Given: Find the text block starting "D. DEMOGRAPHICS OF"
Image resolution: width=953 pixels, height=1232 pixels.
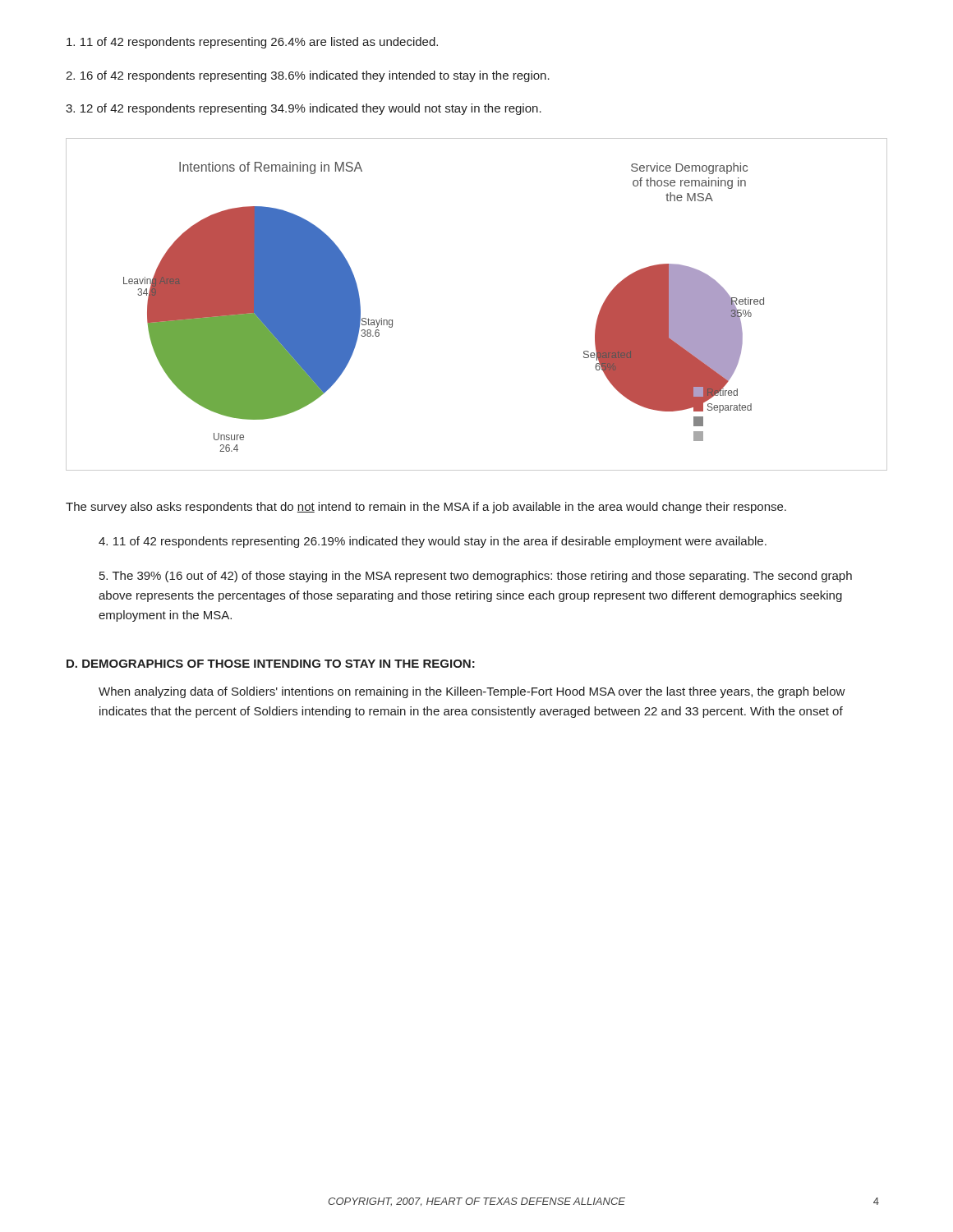Looking at the screenshot, I should click(x=271, y=663).
